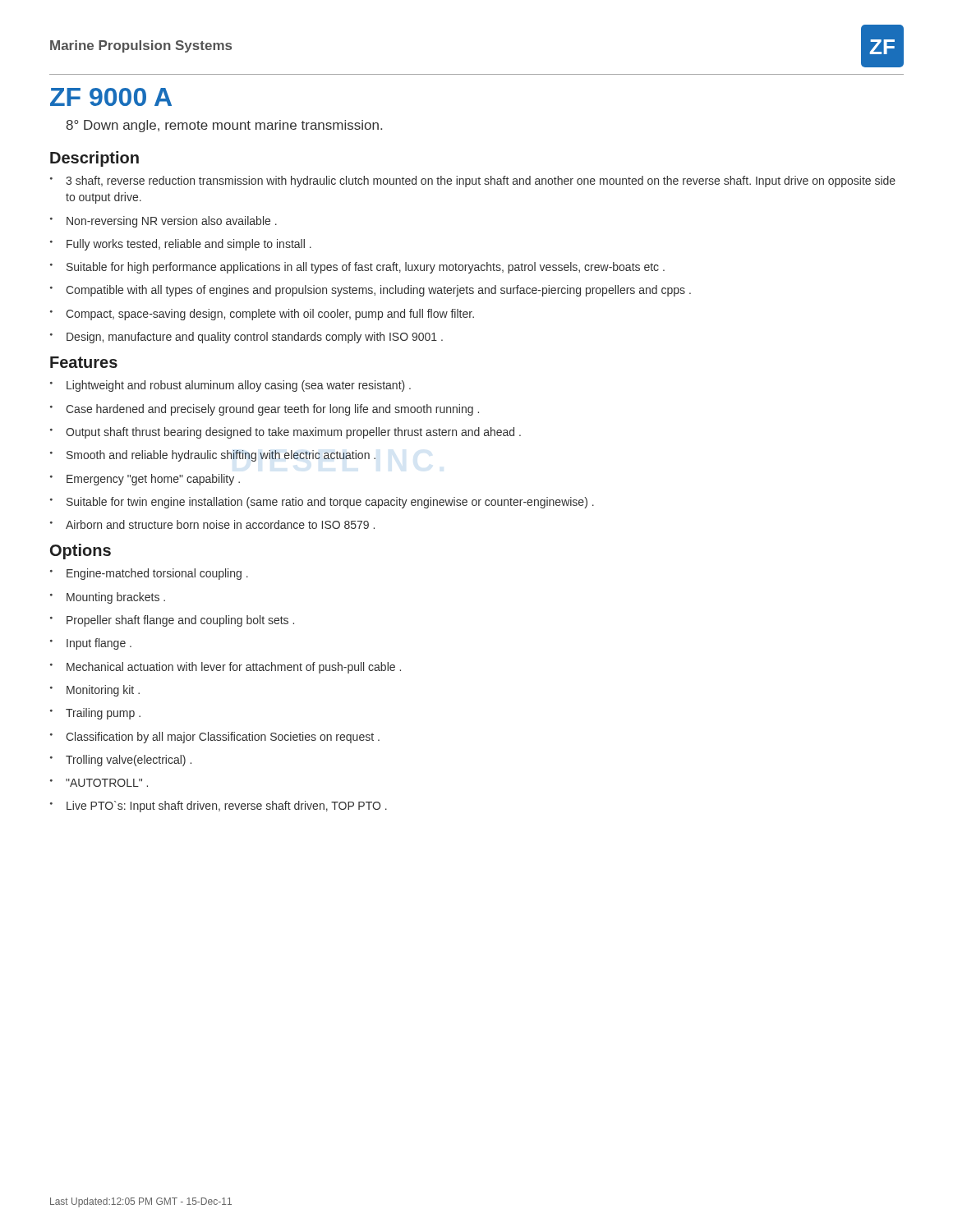Image resolution: width=953 pixels, height=1232 pixels.
Task: Click where it says "Engine-matched torsional coupling ."
Action: (149, 574)
